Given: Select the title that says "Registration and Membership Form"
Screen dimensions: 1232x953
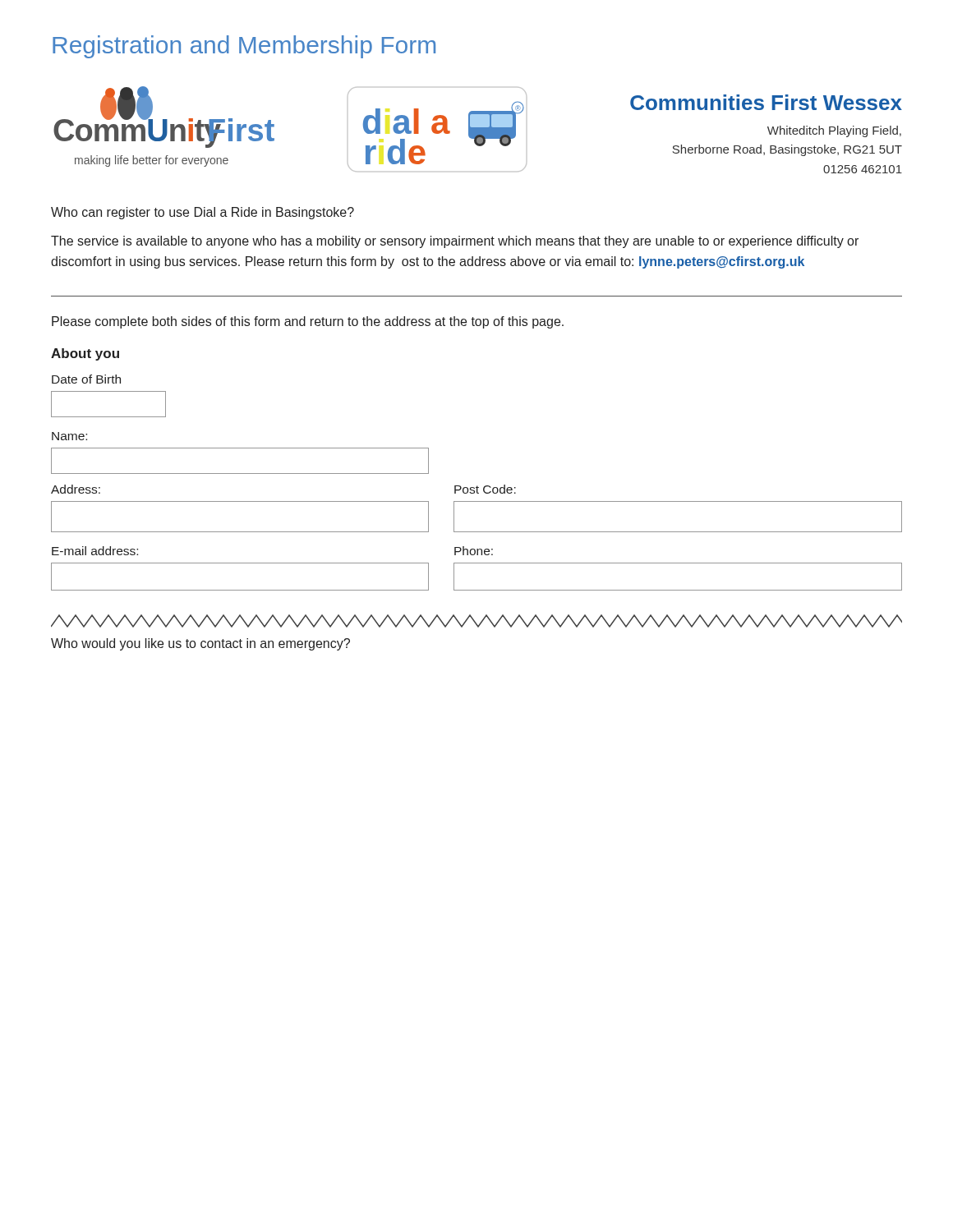Looking at the screenshot, I should (244, 45).
